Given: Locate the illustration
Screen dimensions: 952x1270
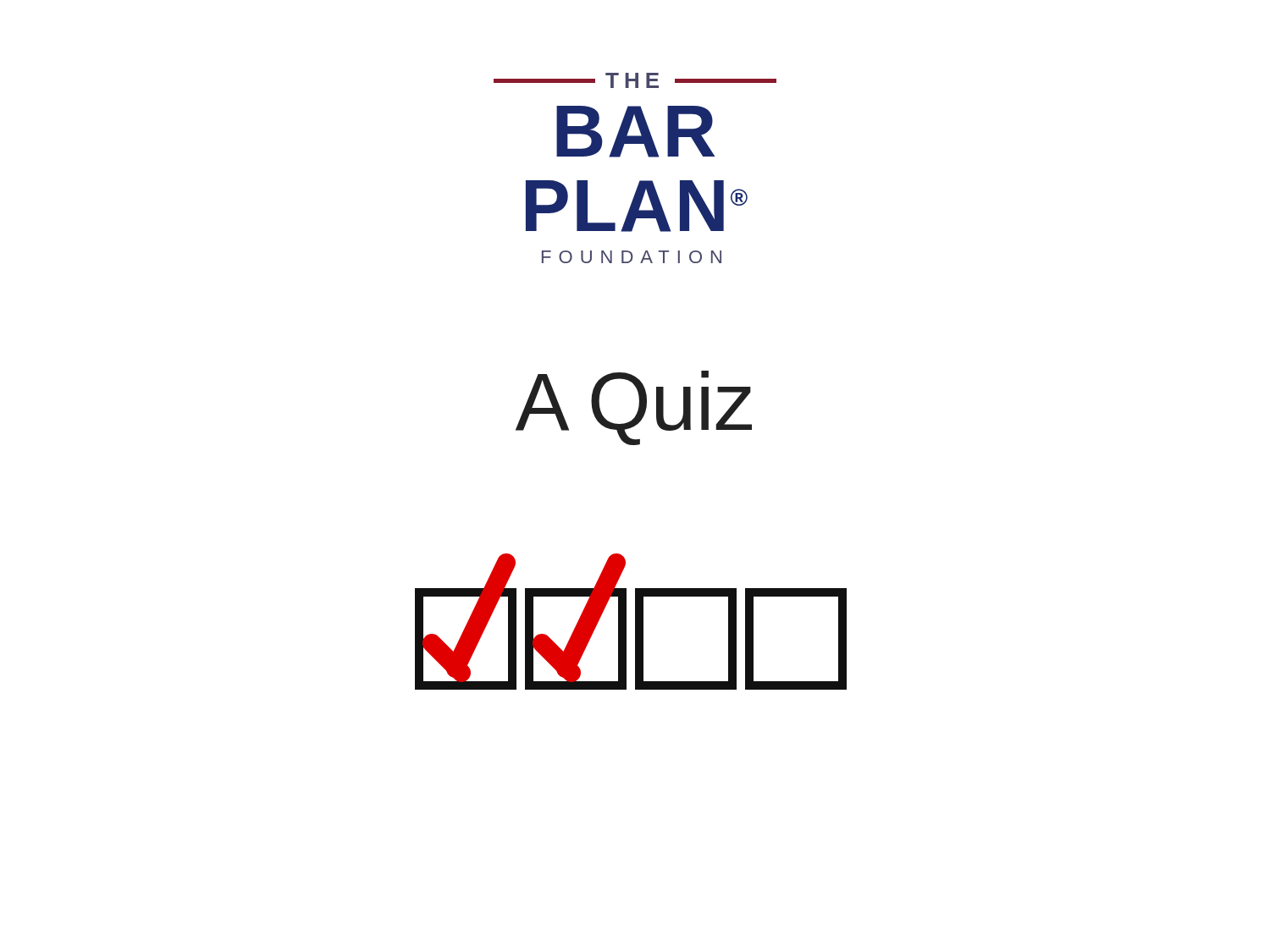Looking at the screenshot, I should (x=635, y=635).
